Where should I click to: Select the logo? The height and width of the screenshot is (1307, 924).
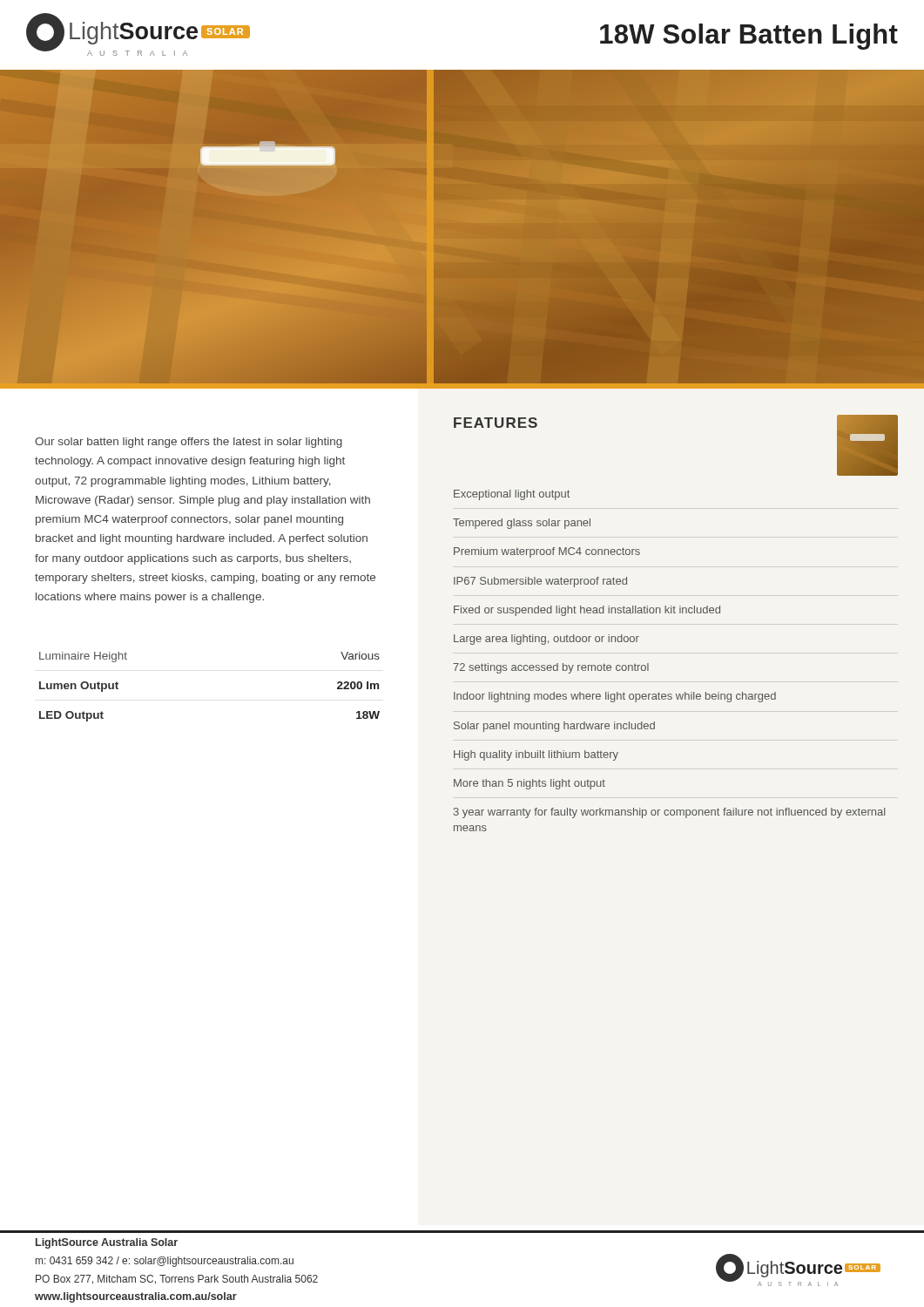pyautogui.click(x=138, y=35)
